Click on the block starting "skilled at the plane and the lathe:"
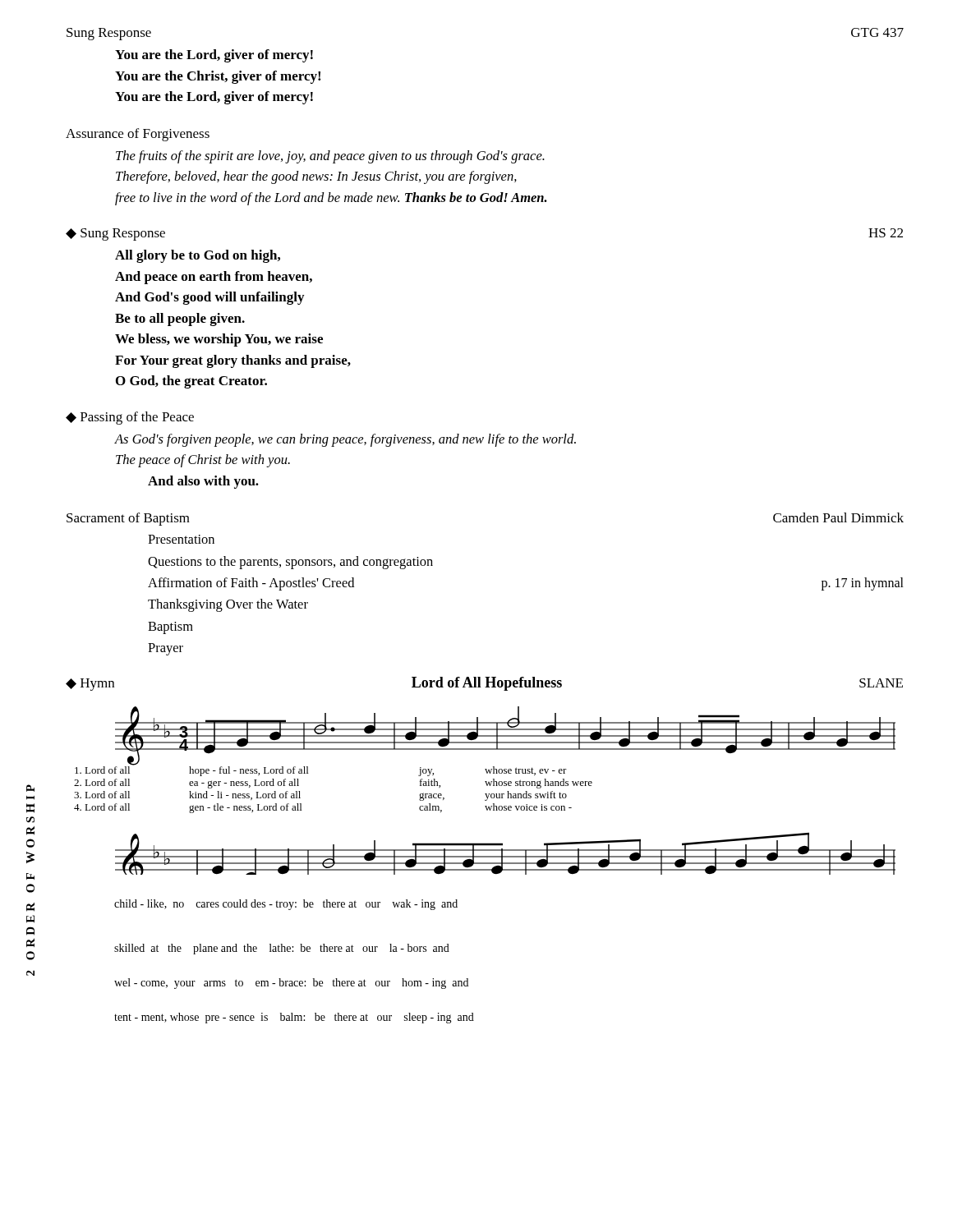The image size is (953, 1232). coord(262,954)
